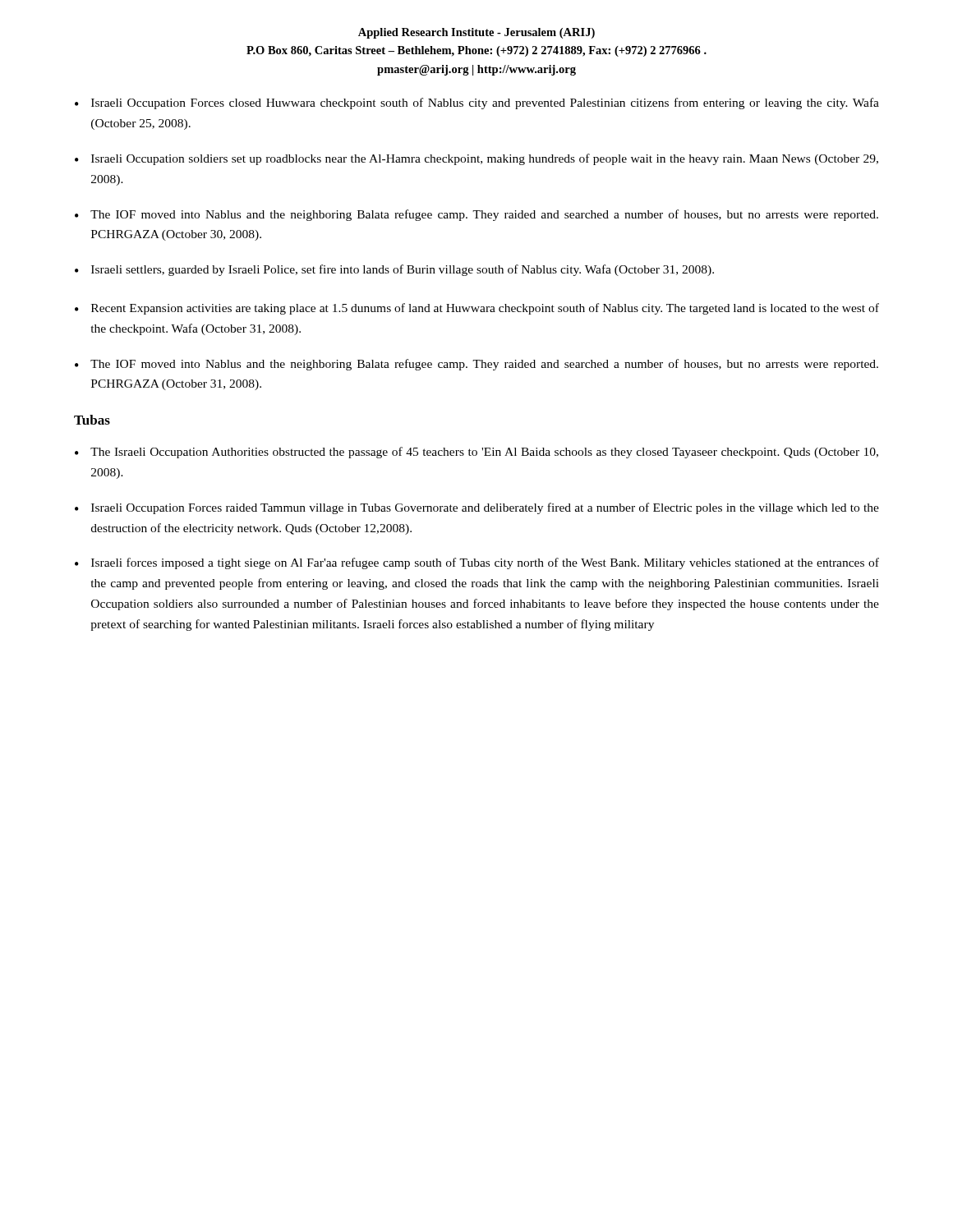This screenshot has height=1232, width=953.
Task: Locate the block of text that opens with "Israeli settlers, guarded by Israeli Police, set"
Action: tap(476, 272)
